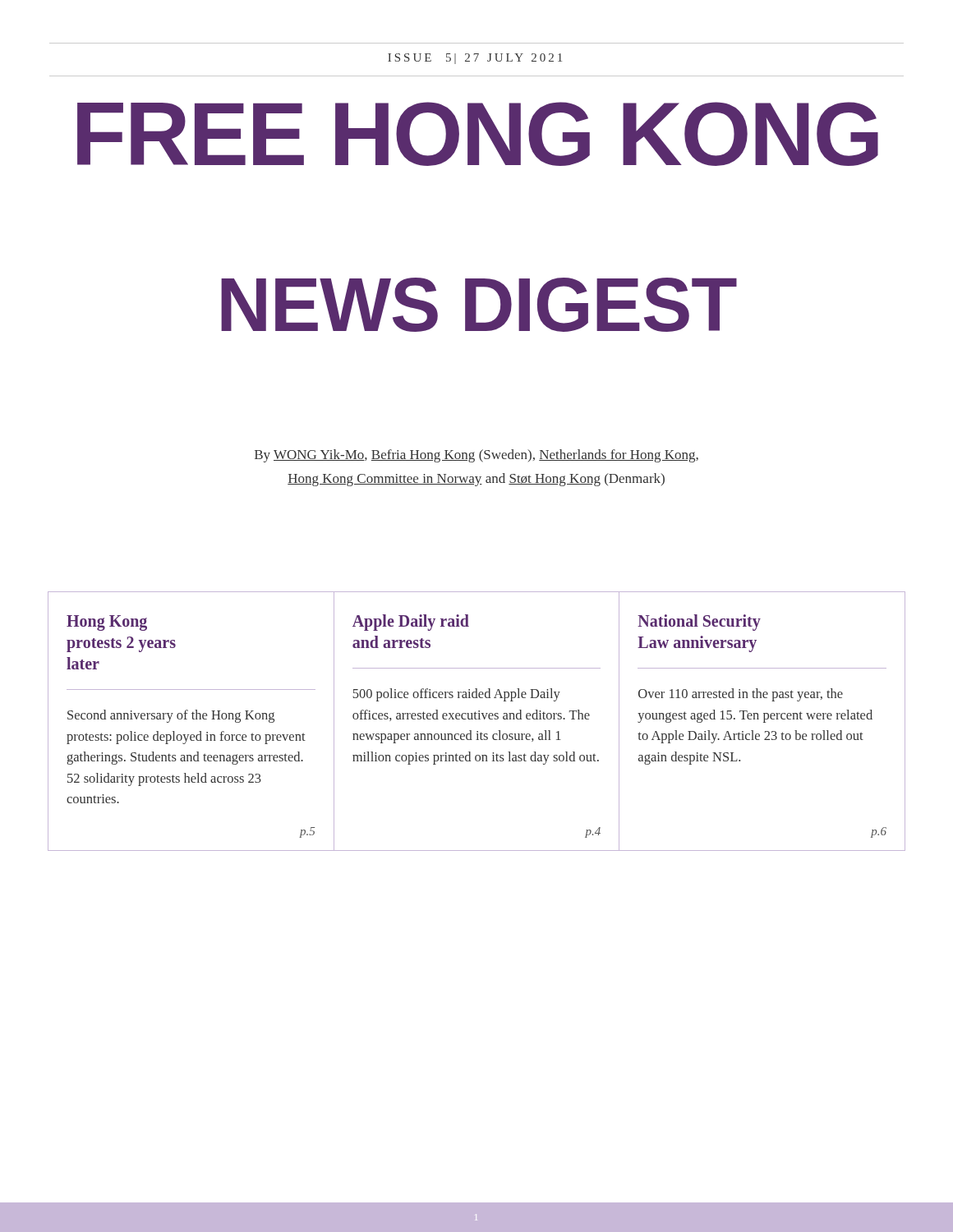Locate the section header that says "National SecurityLaw anniversary"
953x1232 pixels.
click(x=699, y=632)
